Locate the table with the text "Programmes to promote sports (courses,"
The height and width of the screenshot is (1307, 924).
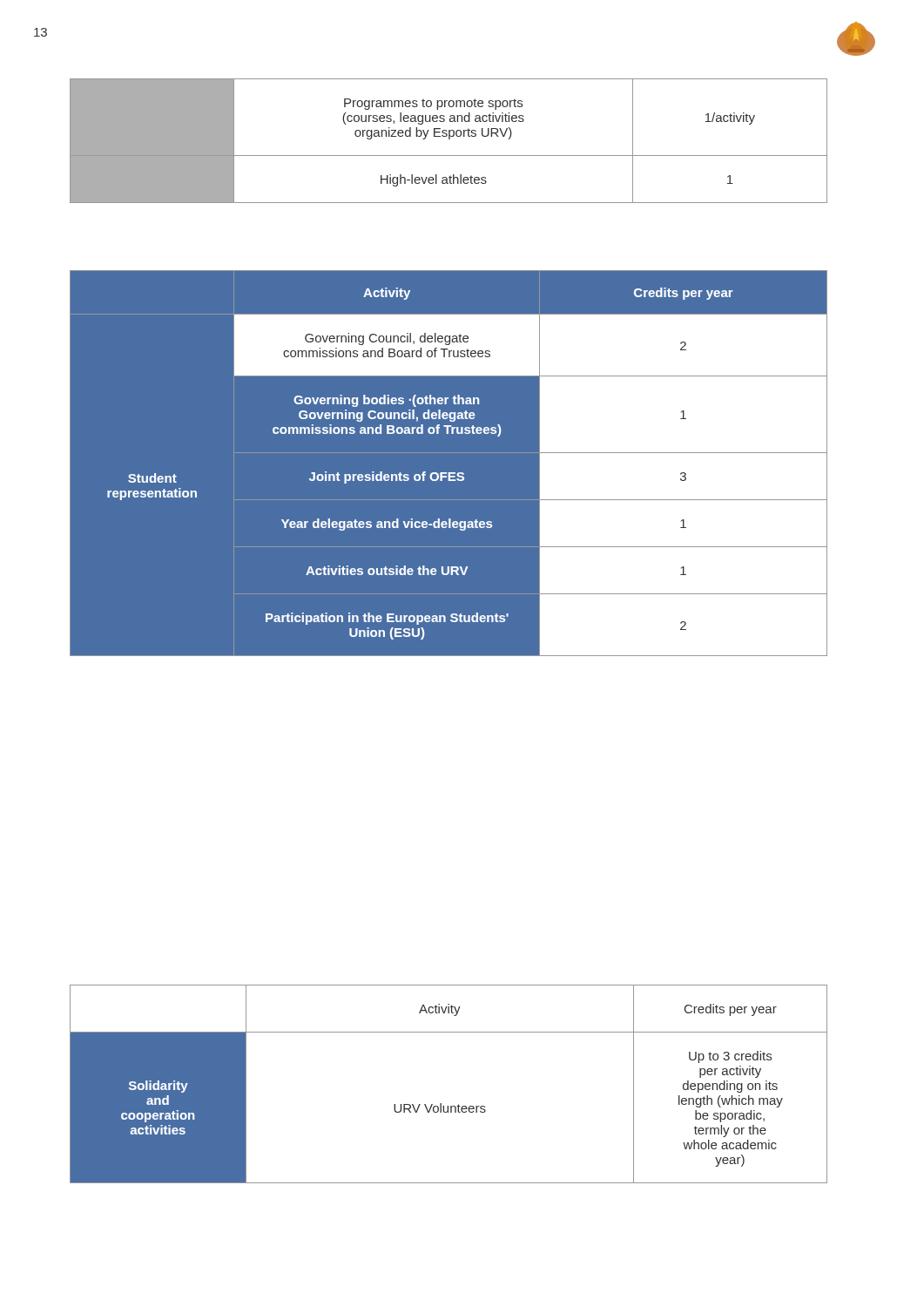[x=449, y=141]
